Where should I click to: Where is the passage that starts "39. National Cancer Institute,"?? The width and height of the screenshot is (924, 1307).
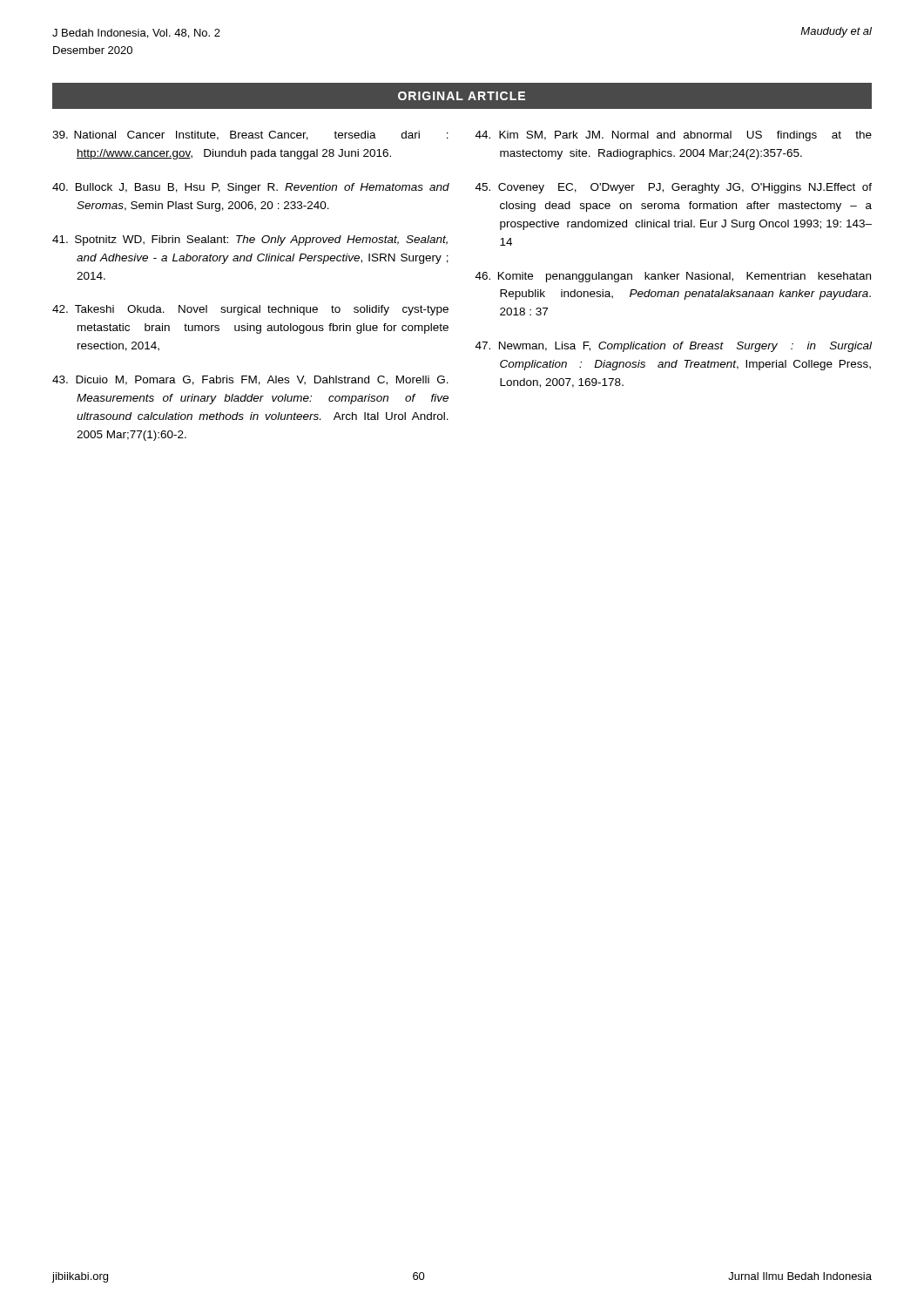251,144
